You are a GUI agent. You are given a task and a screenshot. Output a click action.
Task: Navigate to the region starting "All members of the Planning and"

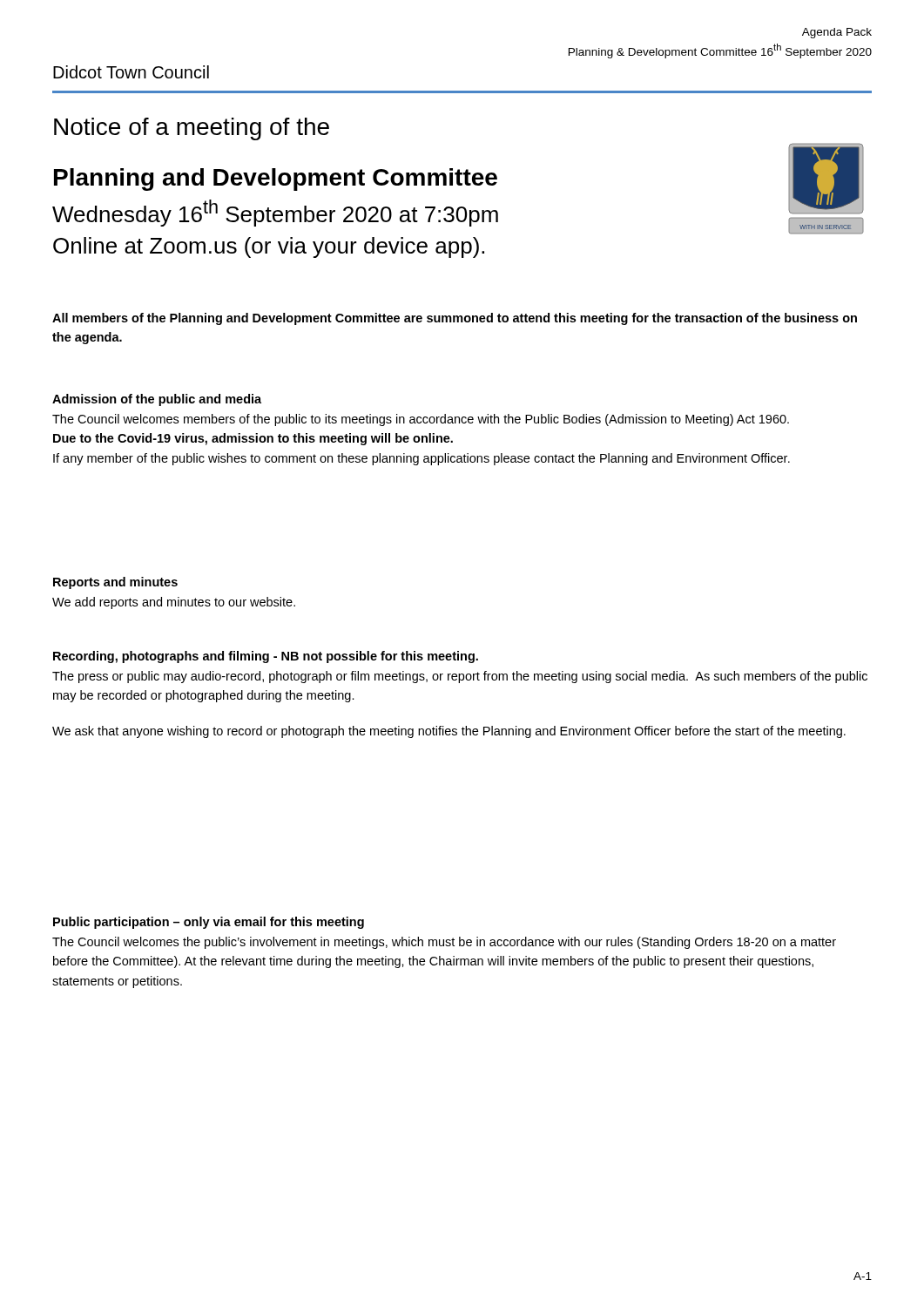coord(455,328)
